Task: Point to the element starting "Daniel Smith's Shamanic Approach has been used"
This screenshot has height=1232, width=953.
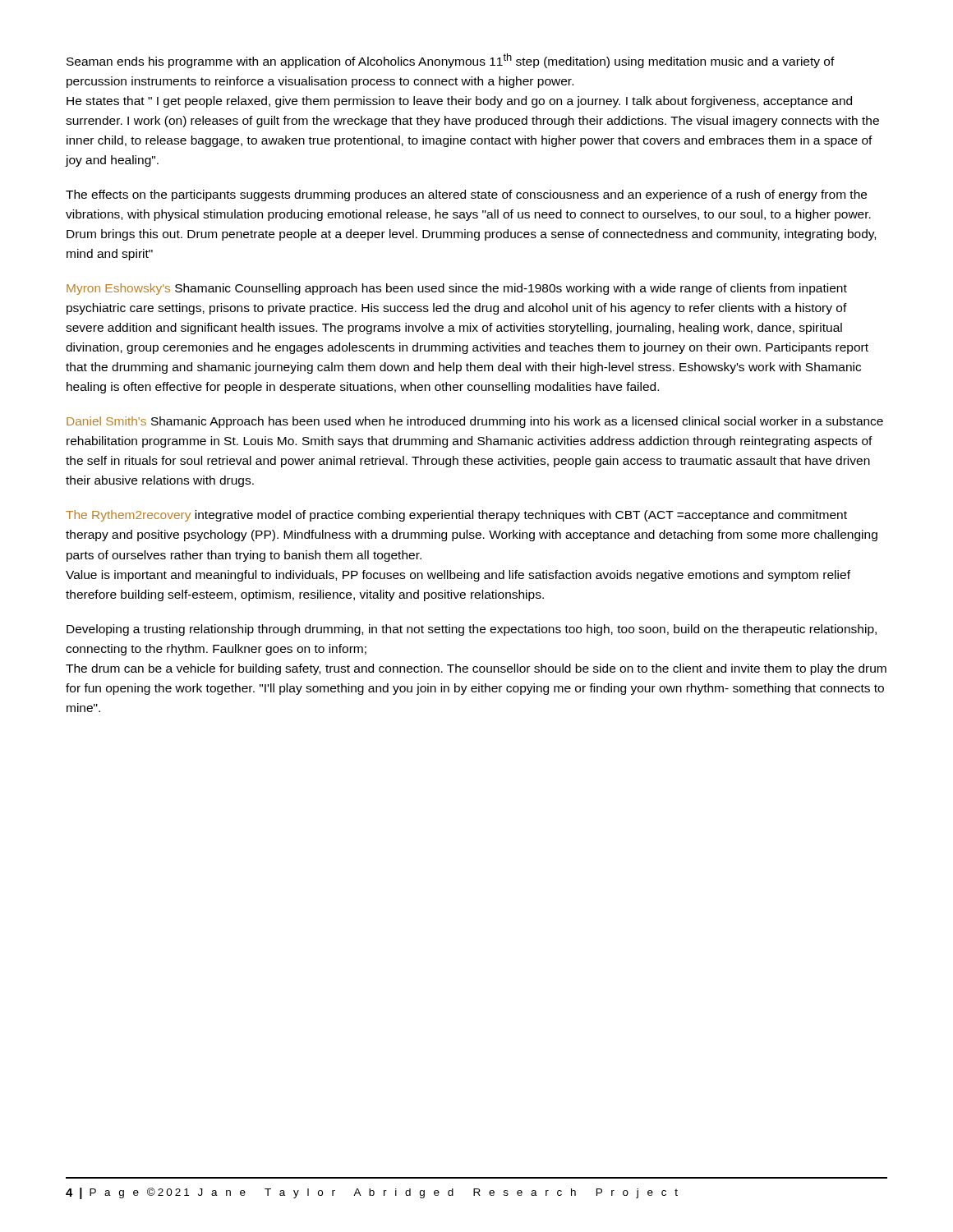Action: (475, 451)
